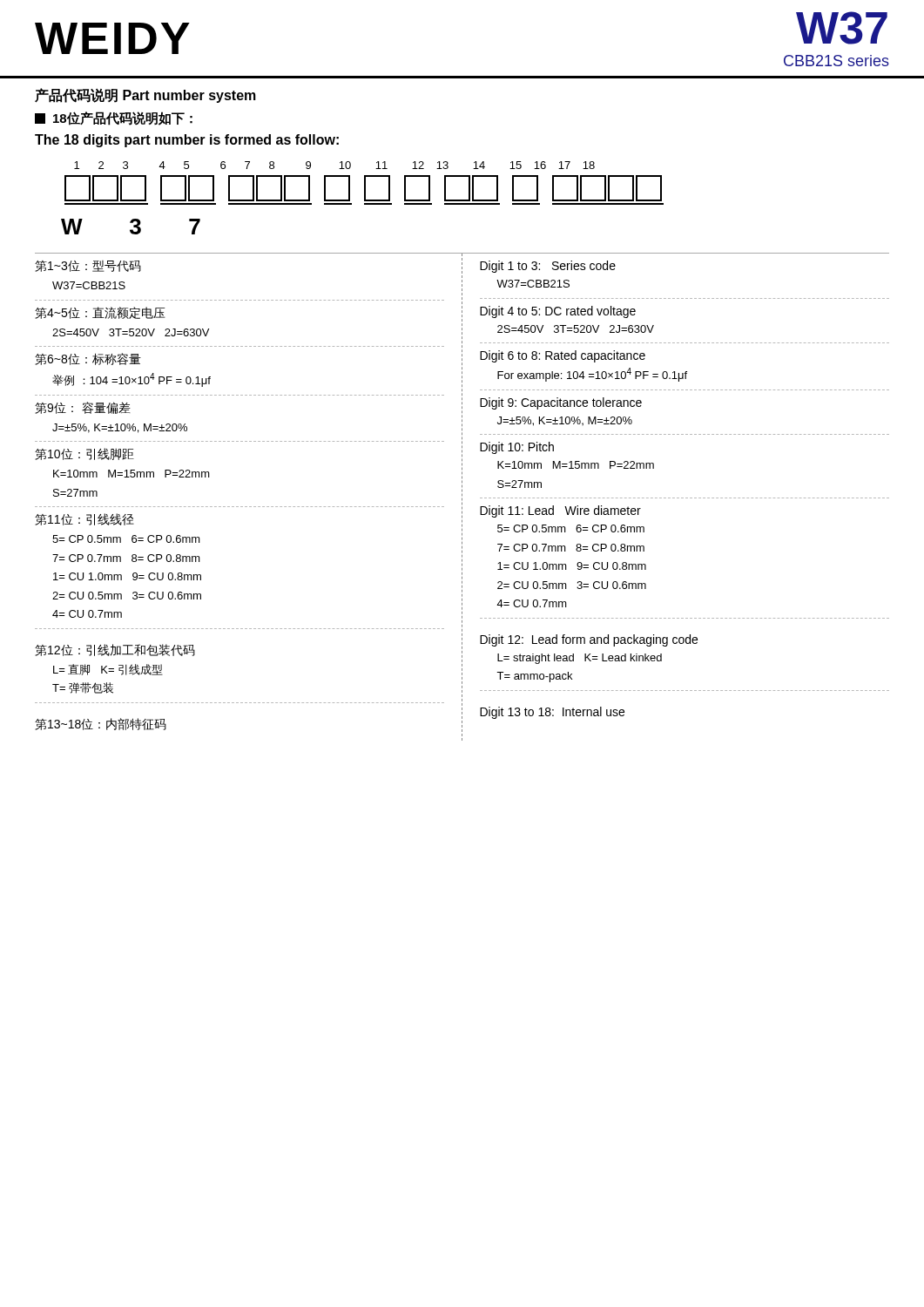Find "产品代码说明 Part number system" on this page
The height and width of the screenshot is (1307, 924).
point(146,95)
